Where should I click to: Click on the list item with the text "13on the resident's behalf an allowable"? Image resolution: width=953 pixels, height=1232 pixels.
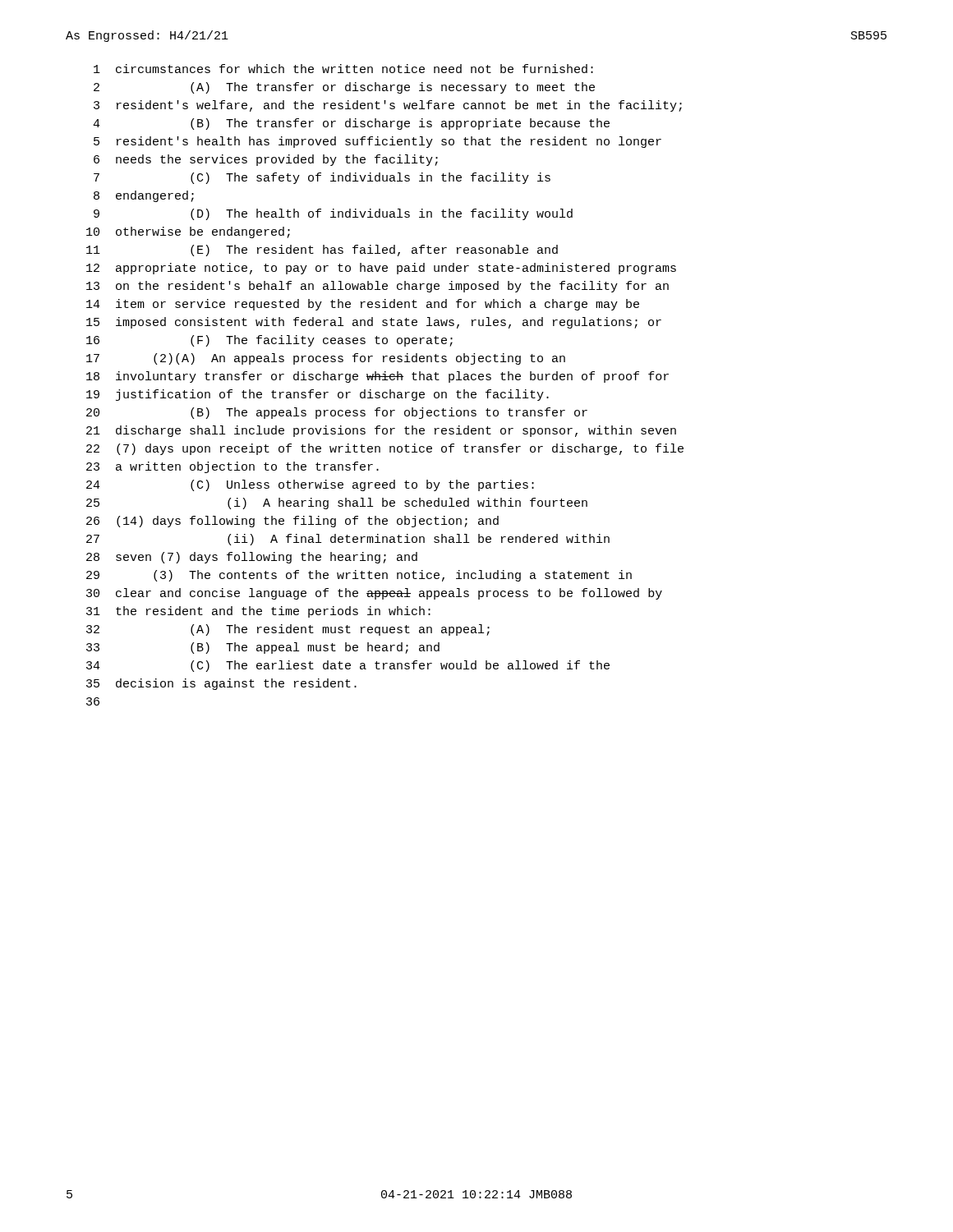476,287
